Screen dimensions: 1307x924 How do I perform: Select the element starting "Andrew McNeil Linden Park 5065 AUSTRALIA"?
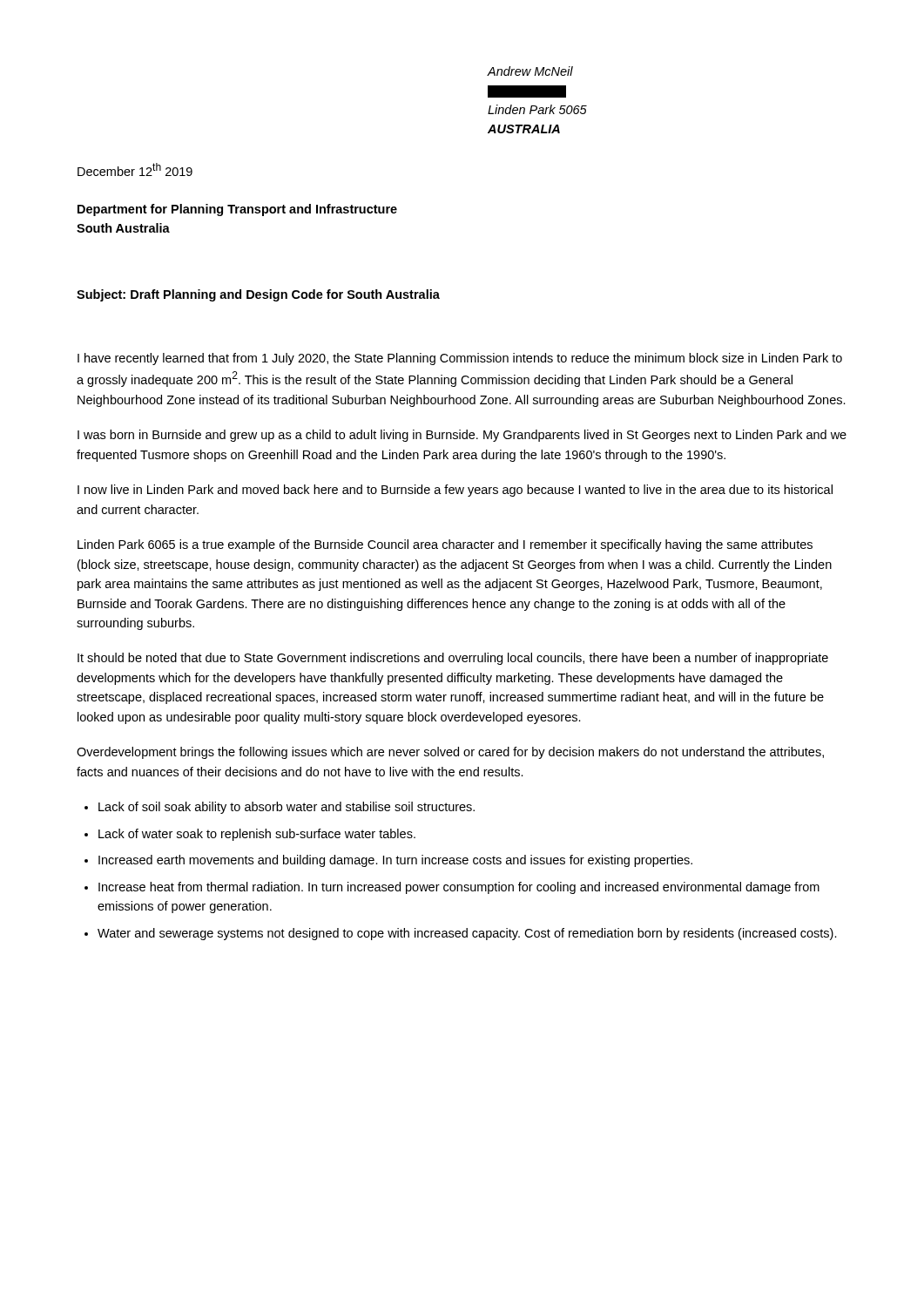click(x=537, y=101)
